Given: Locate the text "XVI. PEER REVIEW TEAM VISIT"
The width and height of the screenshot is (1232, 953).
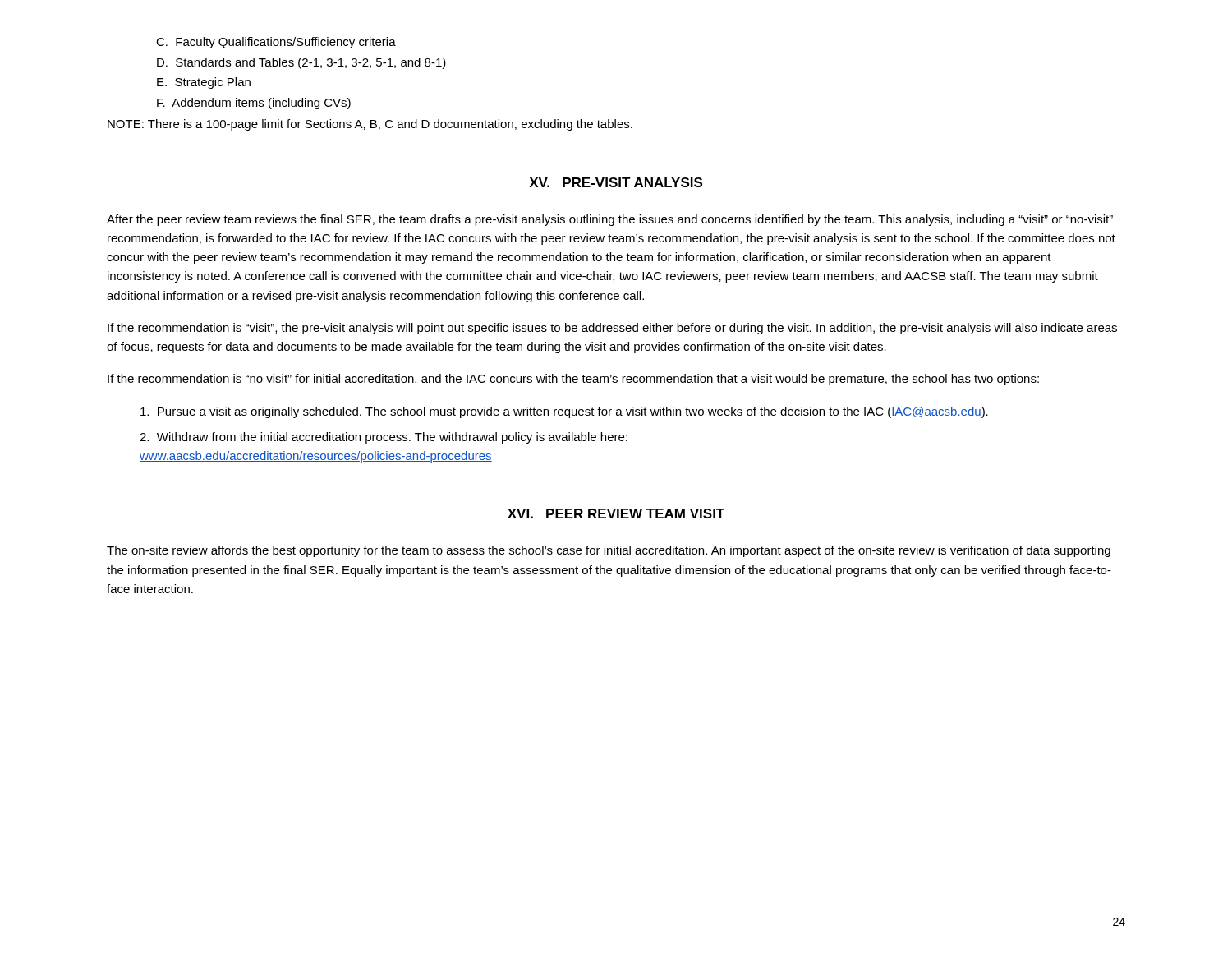Looking at the screenshot, I should point(616,514).
